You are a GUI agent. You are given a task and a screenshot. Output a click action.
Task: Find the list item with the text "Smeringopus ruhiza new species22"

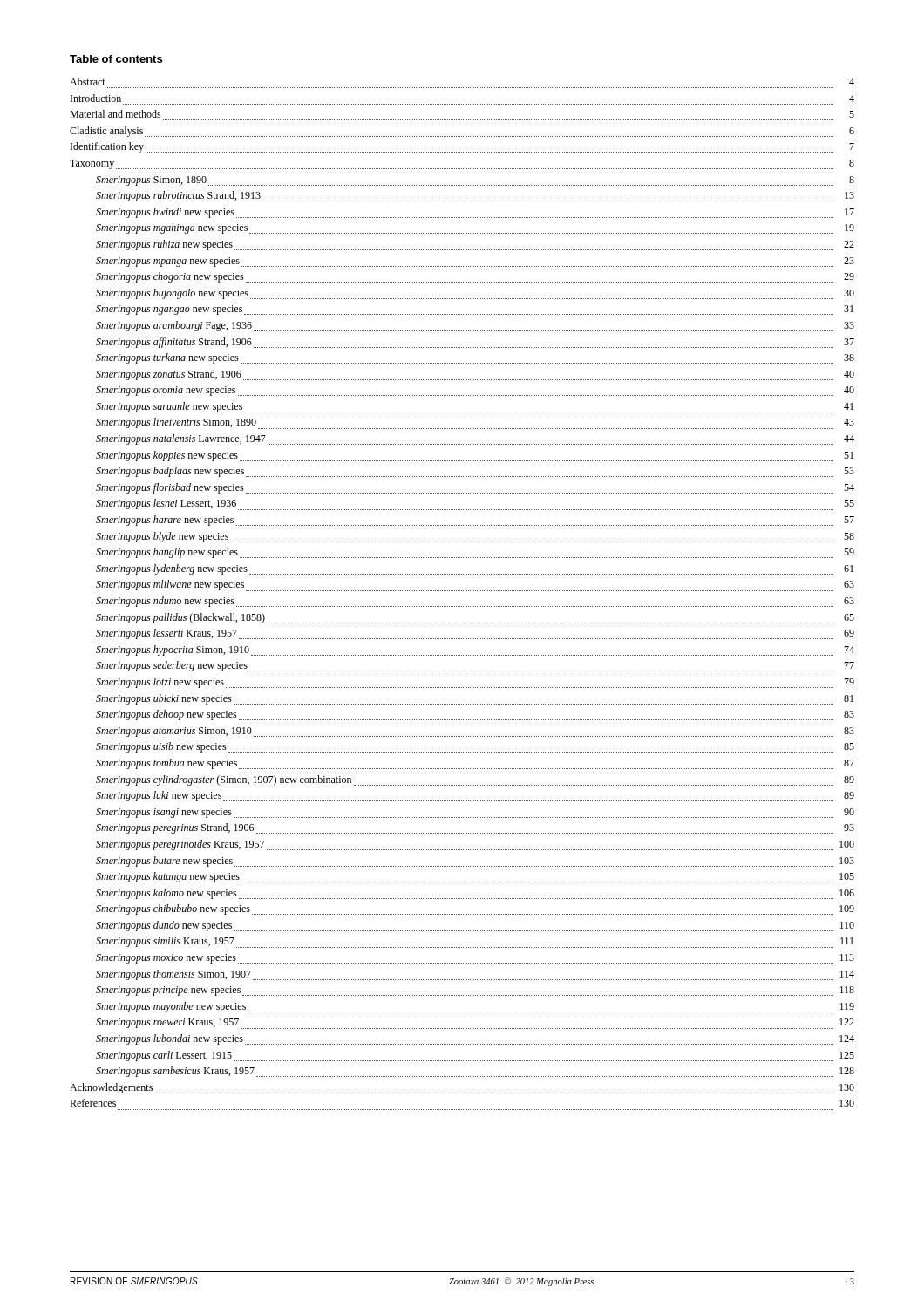462,244
